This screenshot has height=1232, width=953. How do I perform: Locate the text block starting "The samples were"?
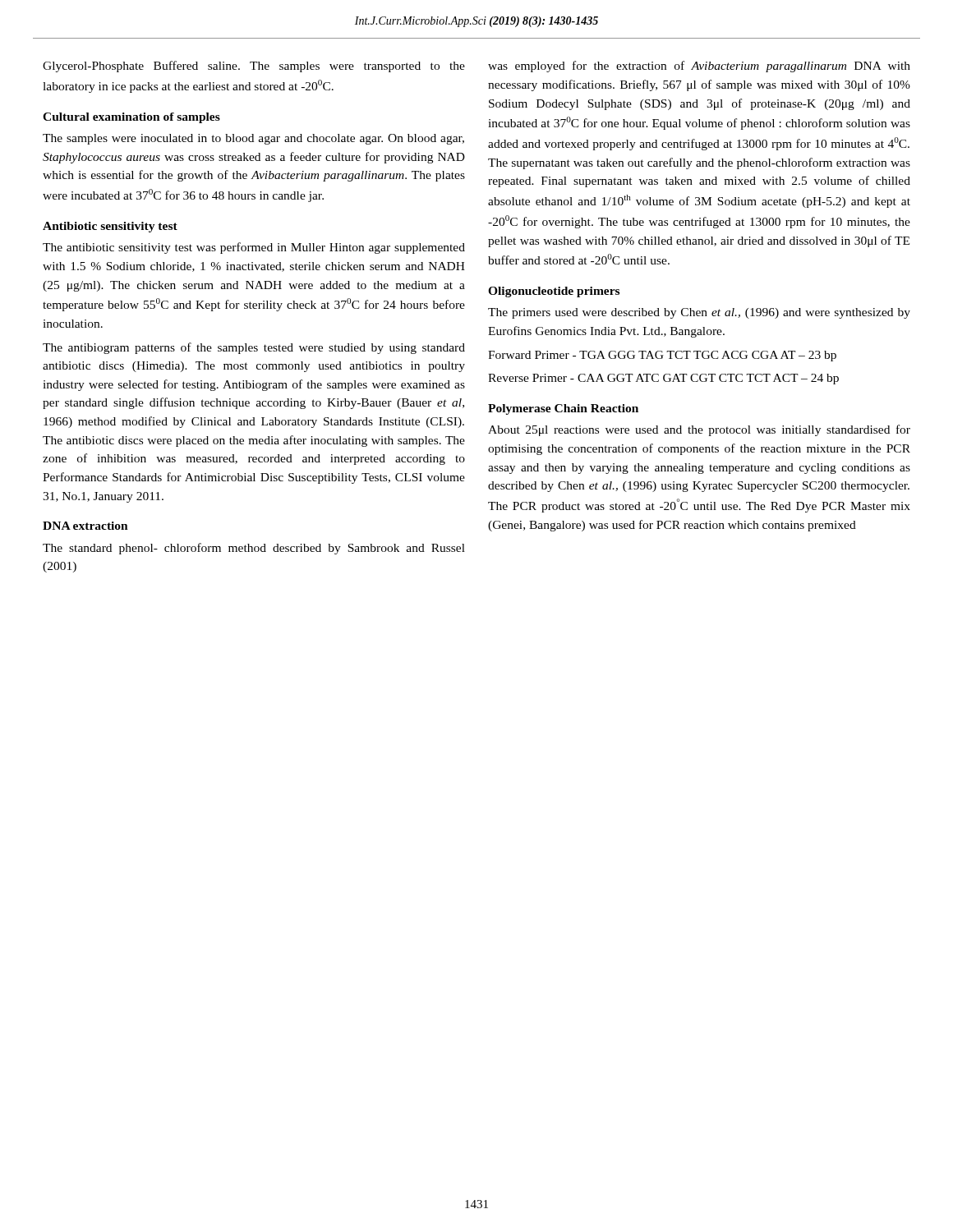[254, 166]
